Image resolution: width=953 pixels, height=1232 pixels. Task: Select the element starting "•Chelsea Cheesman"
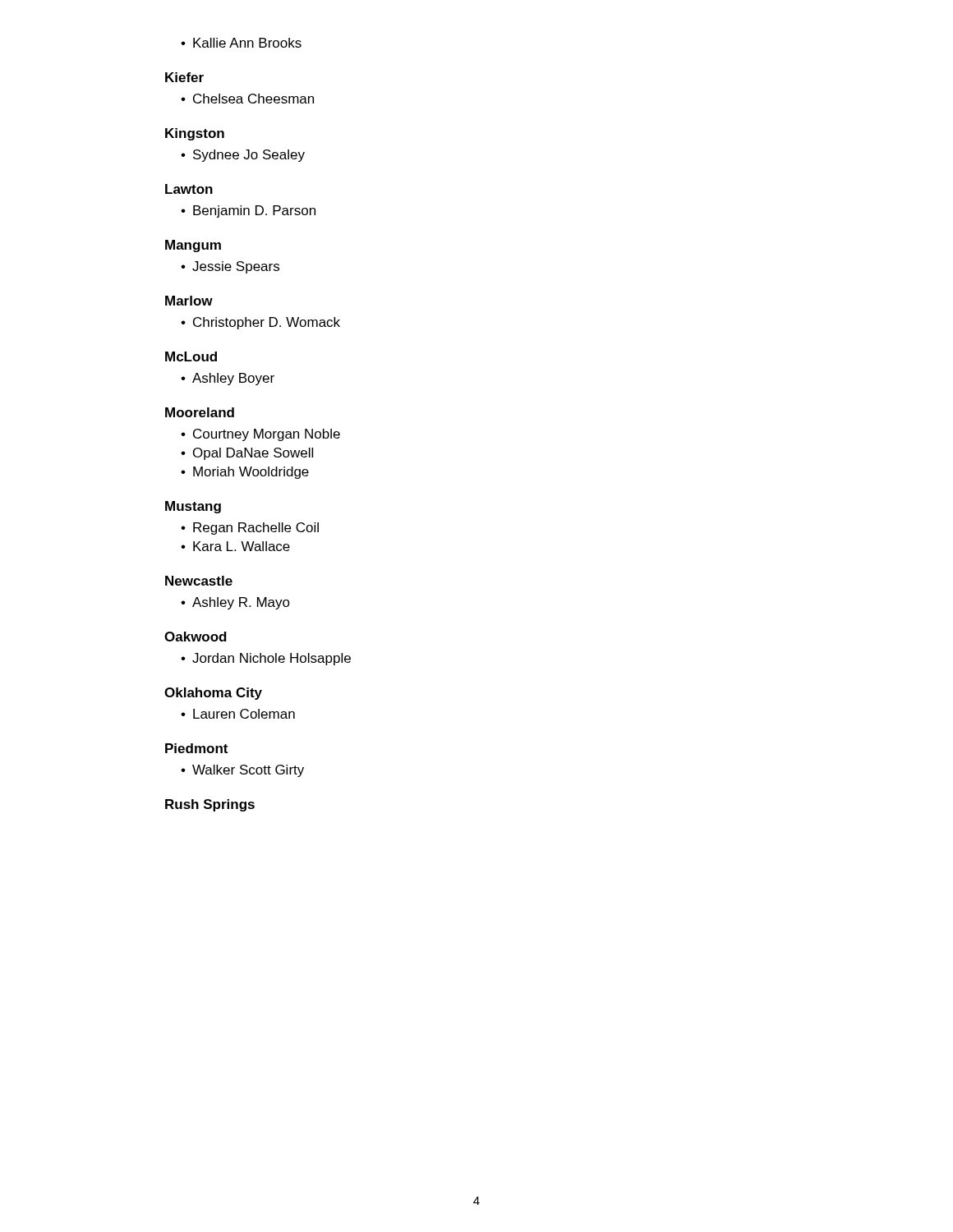(x=248, y=99)
